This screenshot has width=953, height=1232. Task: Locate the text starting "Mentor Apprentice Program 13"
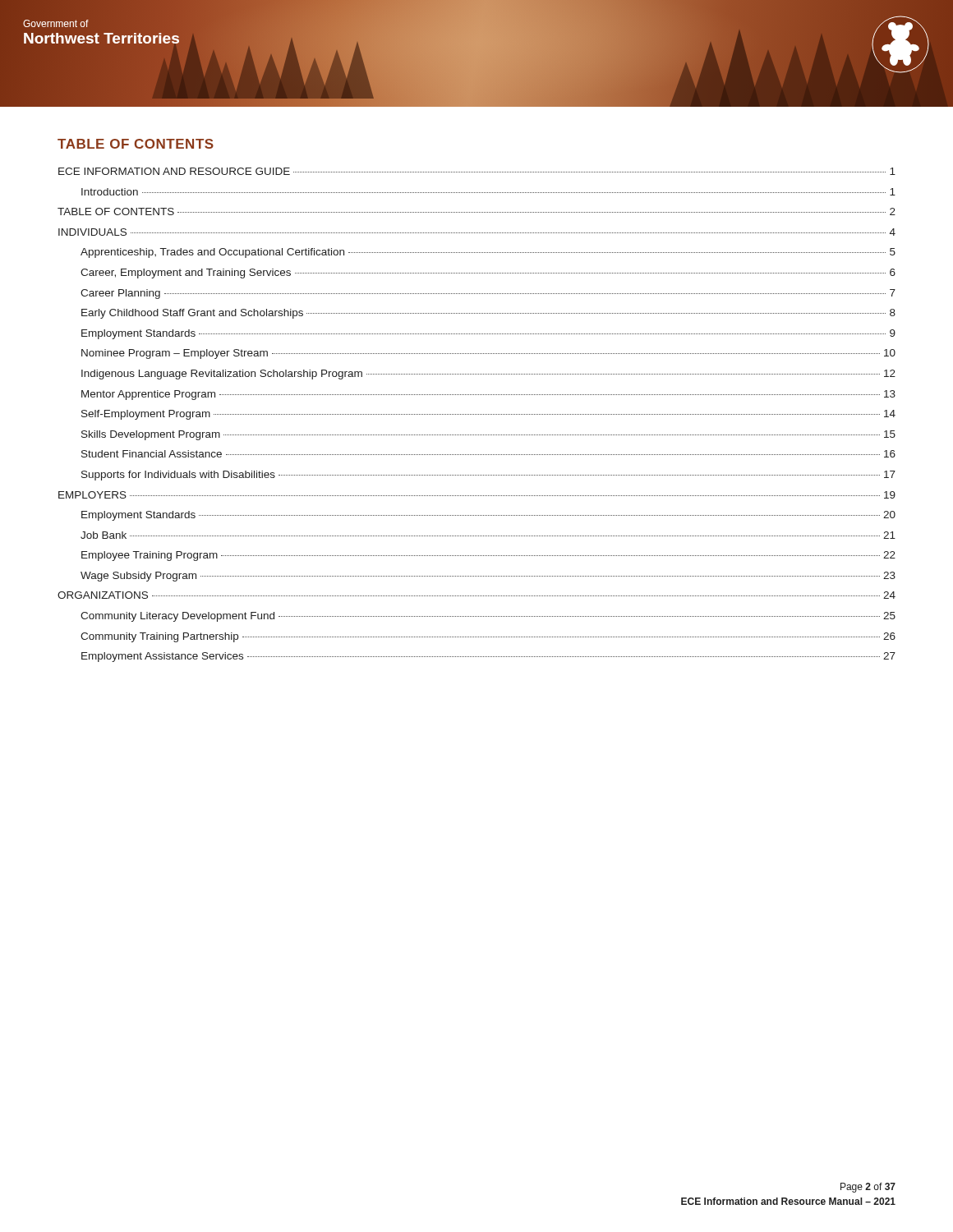pyautogui.click(x=488, y=394)
